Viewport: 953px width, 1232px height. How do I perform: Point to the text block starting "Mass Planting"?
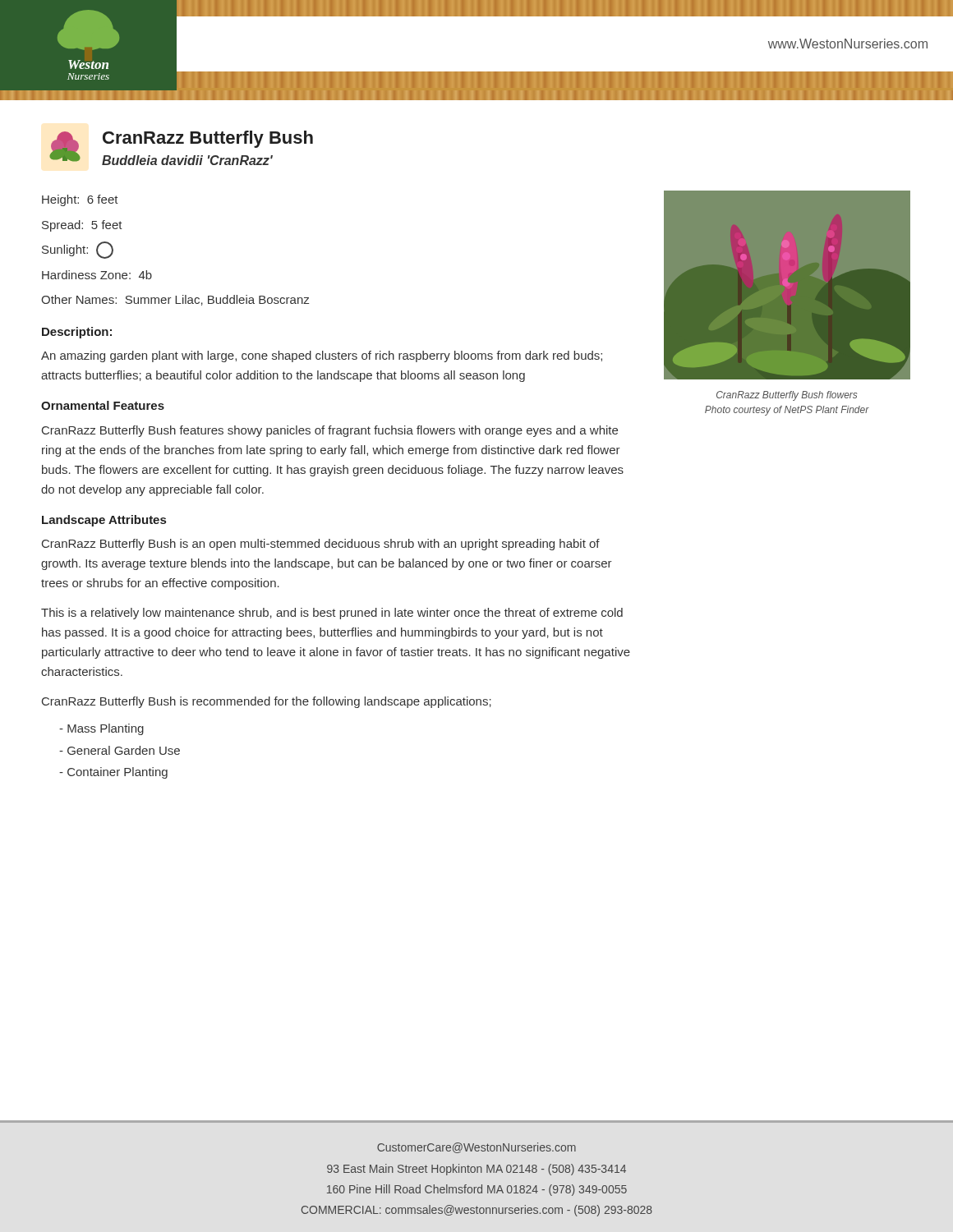point(102,728)
